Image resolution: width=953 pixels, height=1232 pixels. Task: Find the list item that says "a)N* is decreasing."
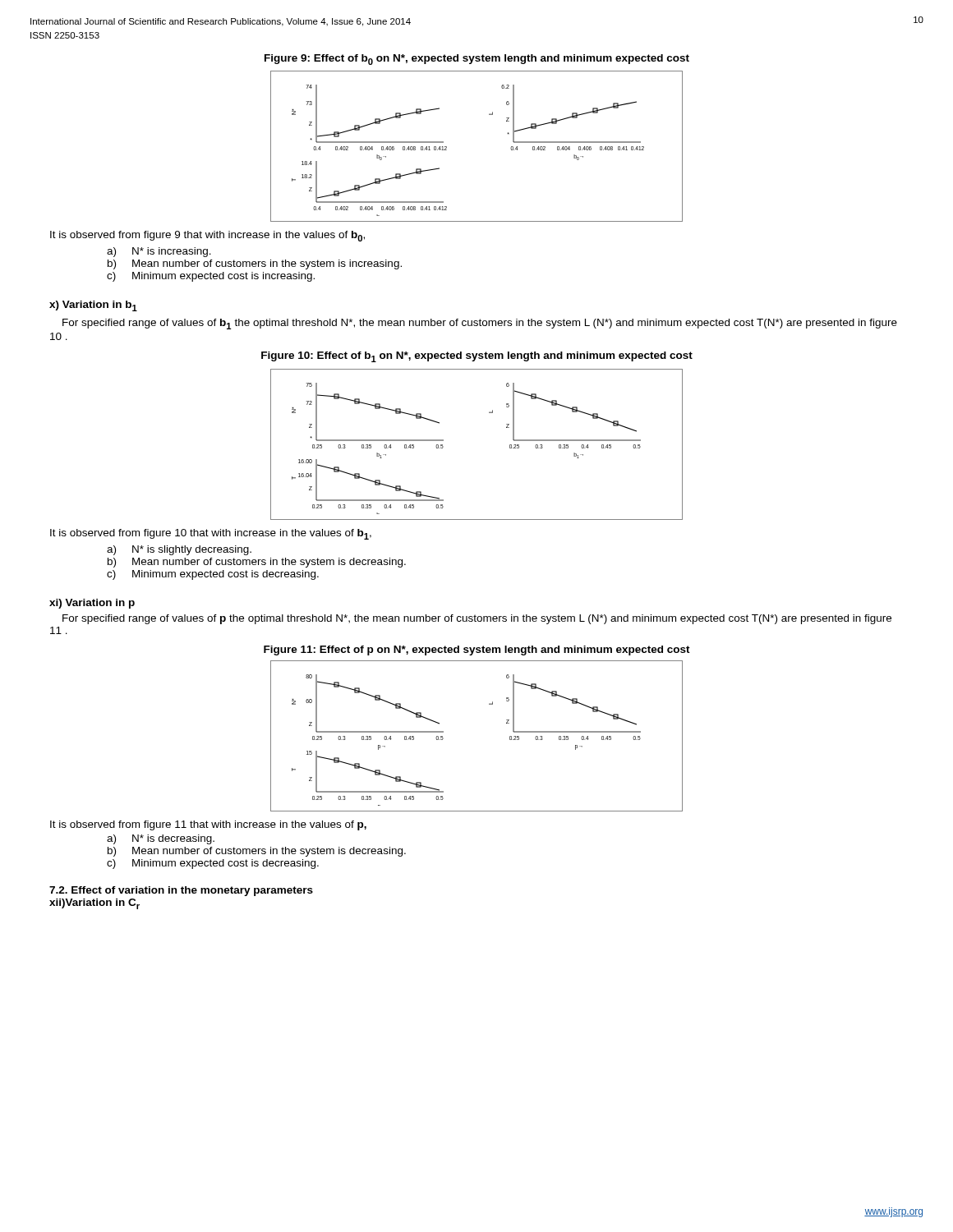pyautogui.click(x=161, y=838)
